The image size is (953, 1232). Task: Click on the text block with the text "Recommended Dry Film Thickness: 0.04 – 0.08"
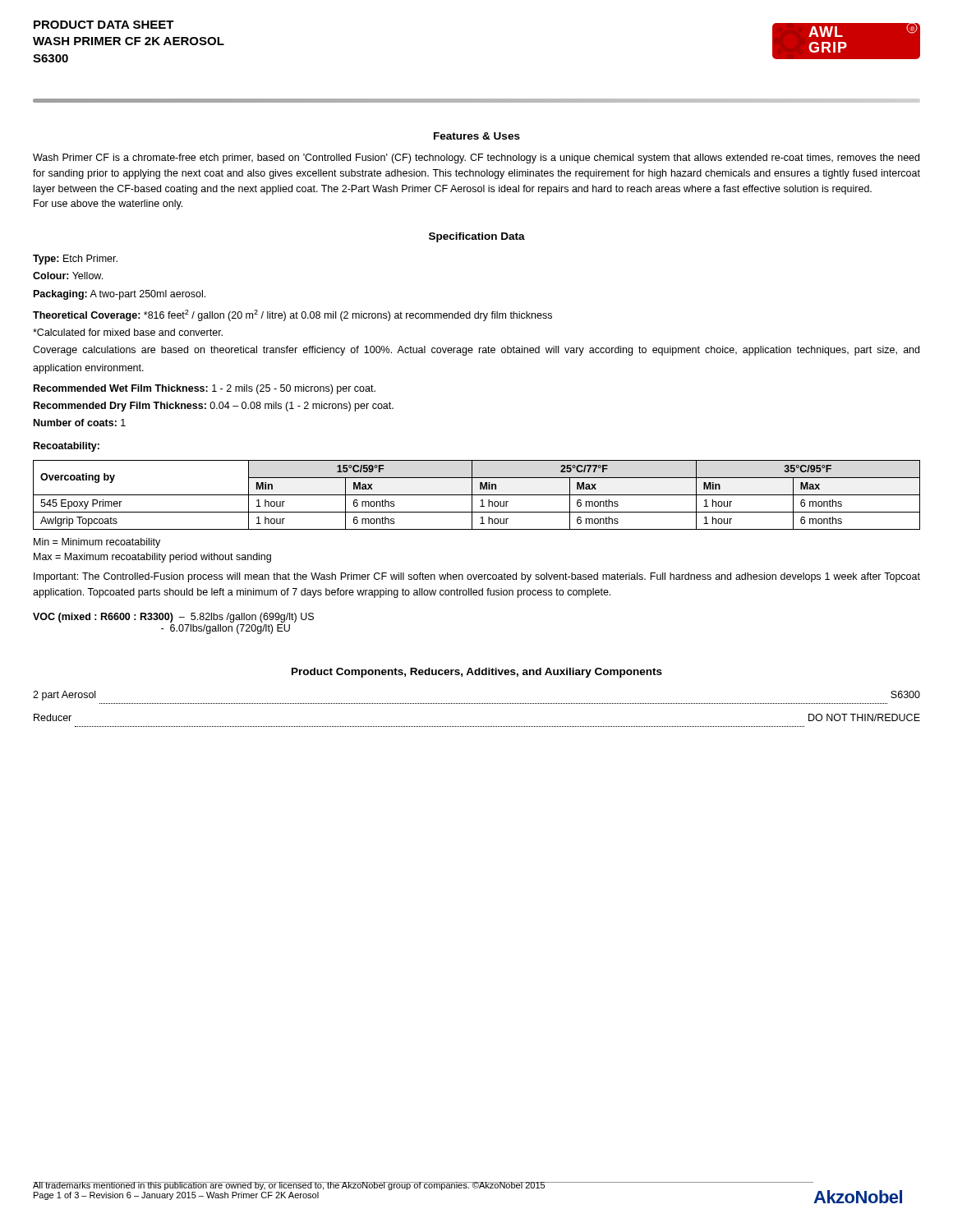coord(214,406)
